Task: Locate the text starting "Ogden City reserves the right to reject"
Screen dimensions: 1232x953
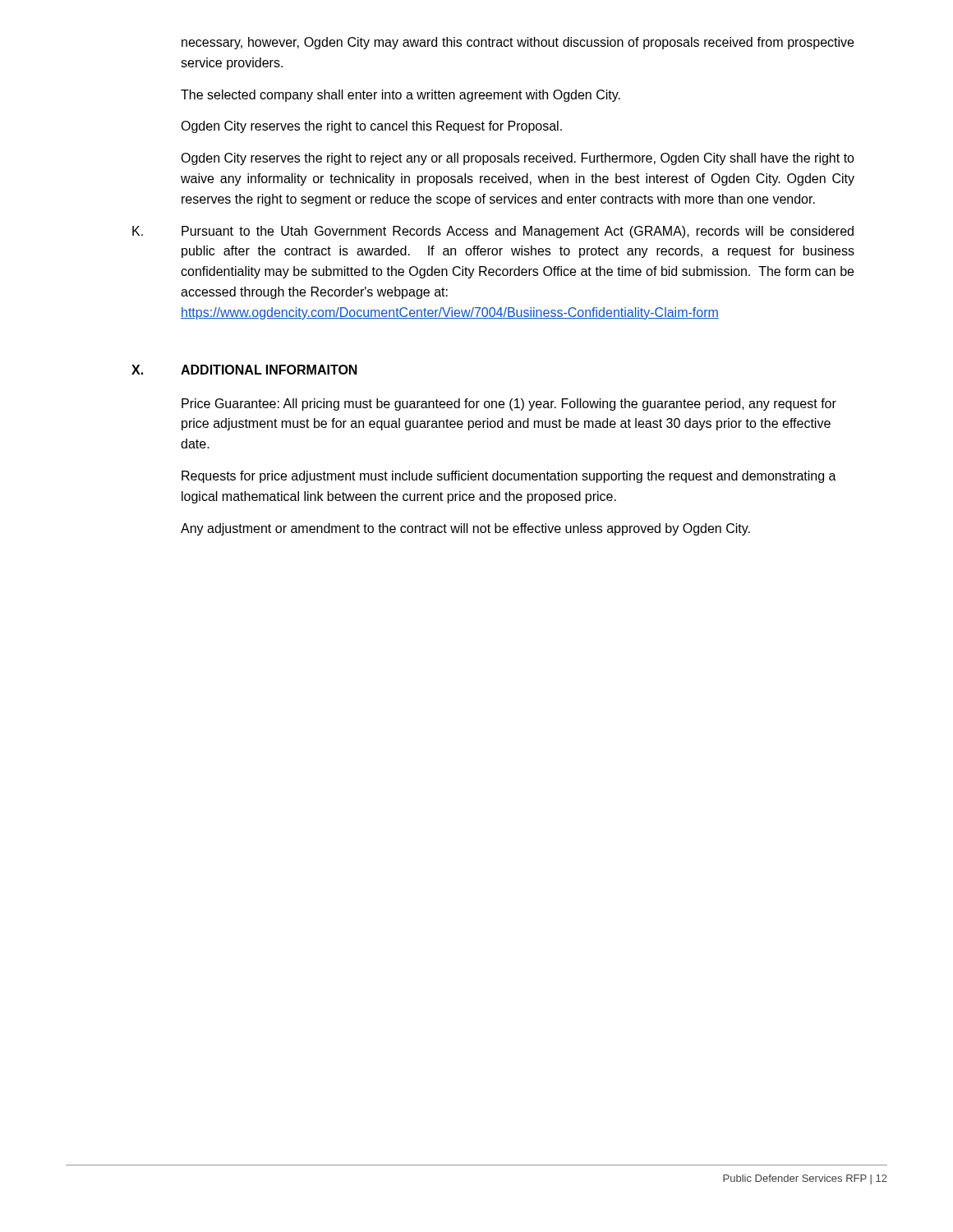Action: [518, 179]
